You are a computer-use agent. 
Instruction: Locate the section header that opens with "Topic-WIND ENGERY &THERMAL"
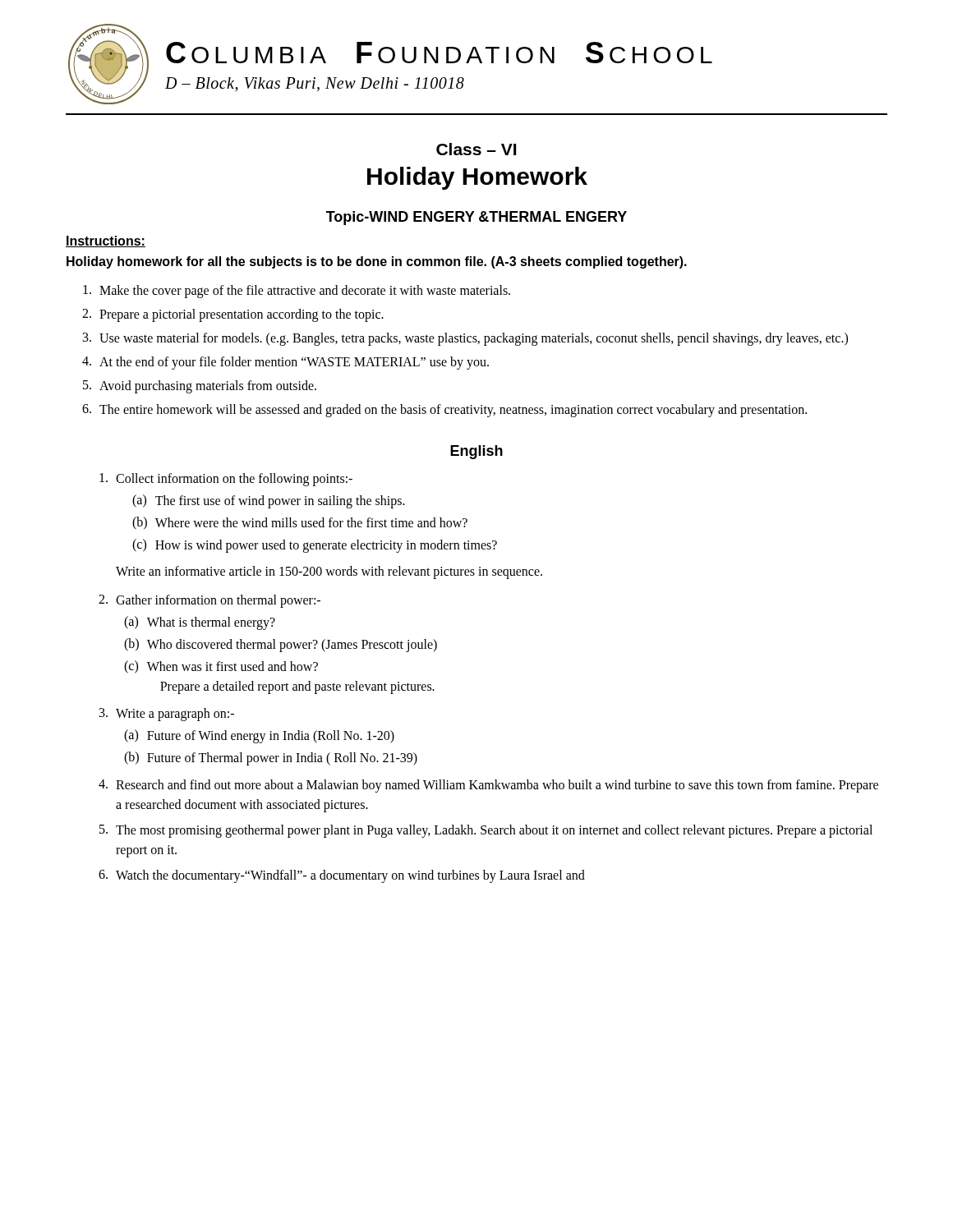coord(476,217)
